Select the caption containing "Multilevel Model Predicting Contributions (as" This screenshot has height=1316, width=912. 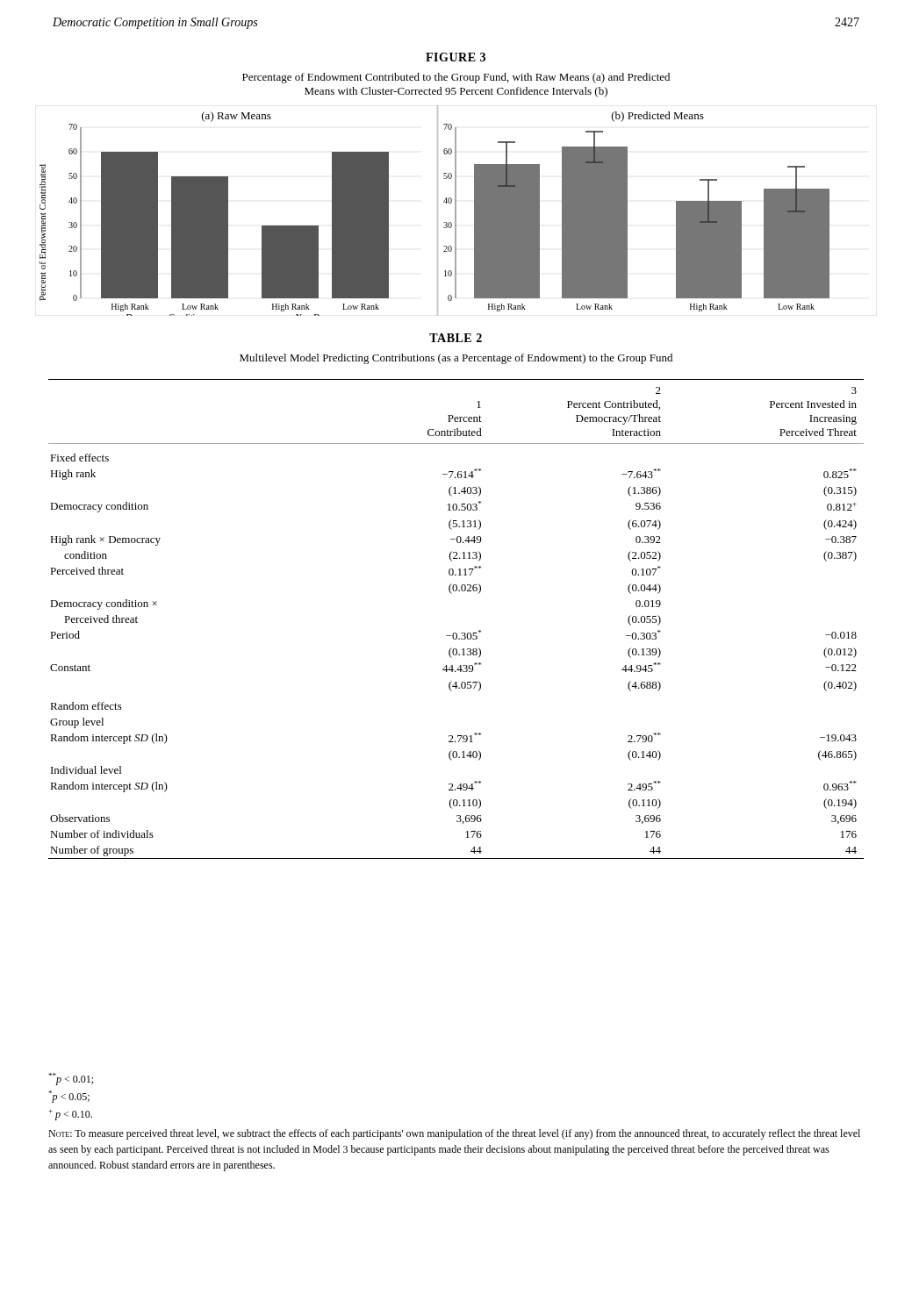coord(456,358)
